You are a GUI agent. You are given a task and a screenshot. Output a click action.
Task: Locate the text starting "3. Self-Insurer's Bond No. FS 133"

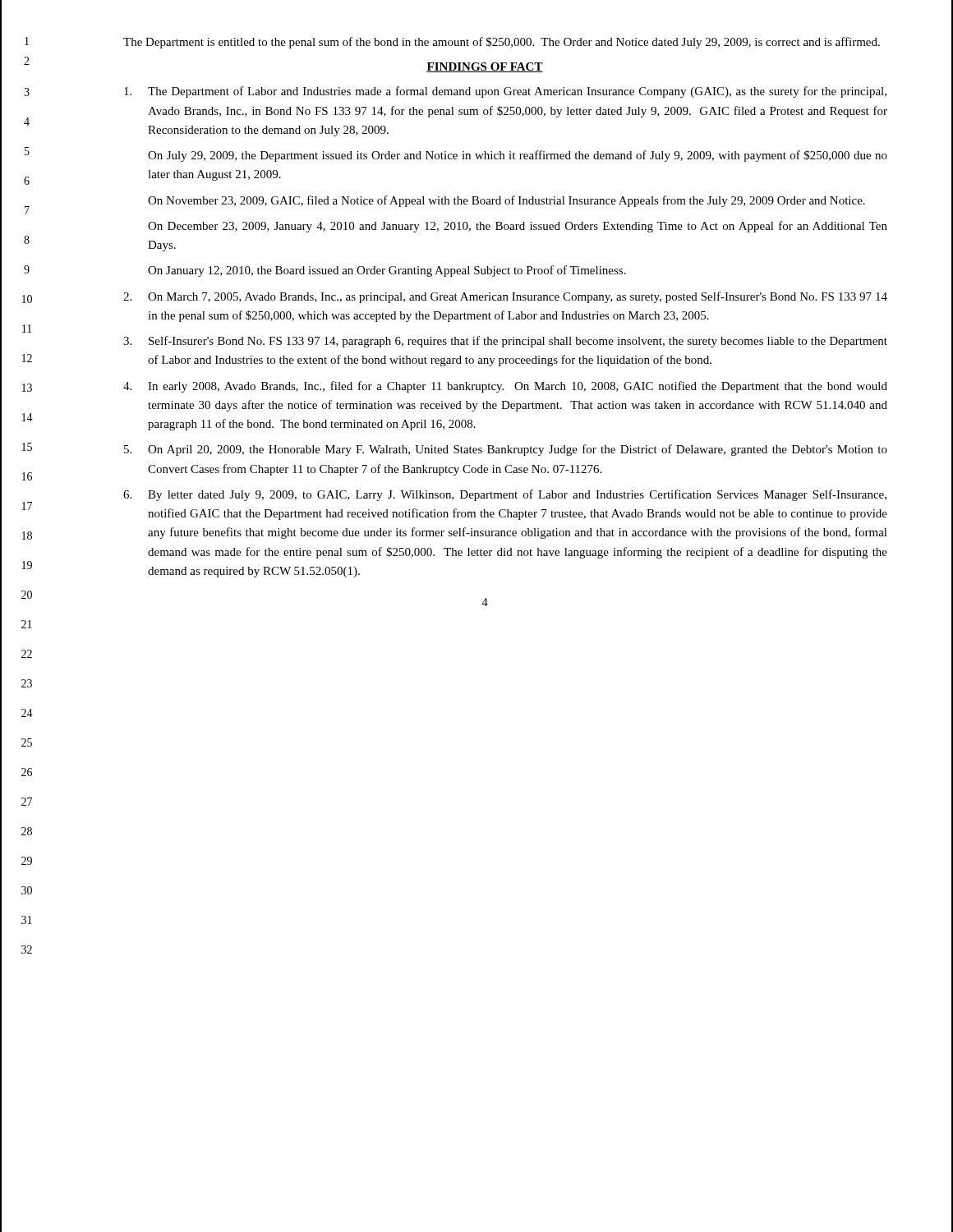pyautogui.click(x=505, y=351)
